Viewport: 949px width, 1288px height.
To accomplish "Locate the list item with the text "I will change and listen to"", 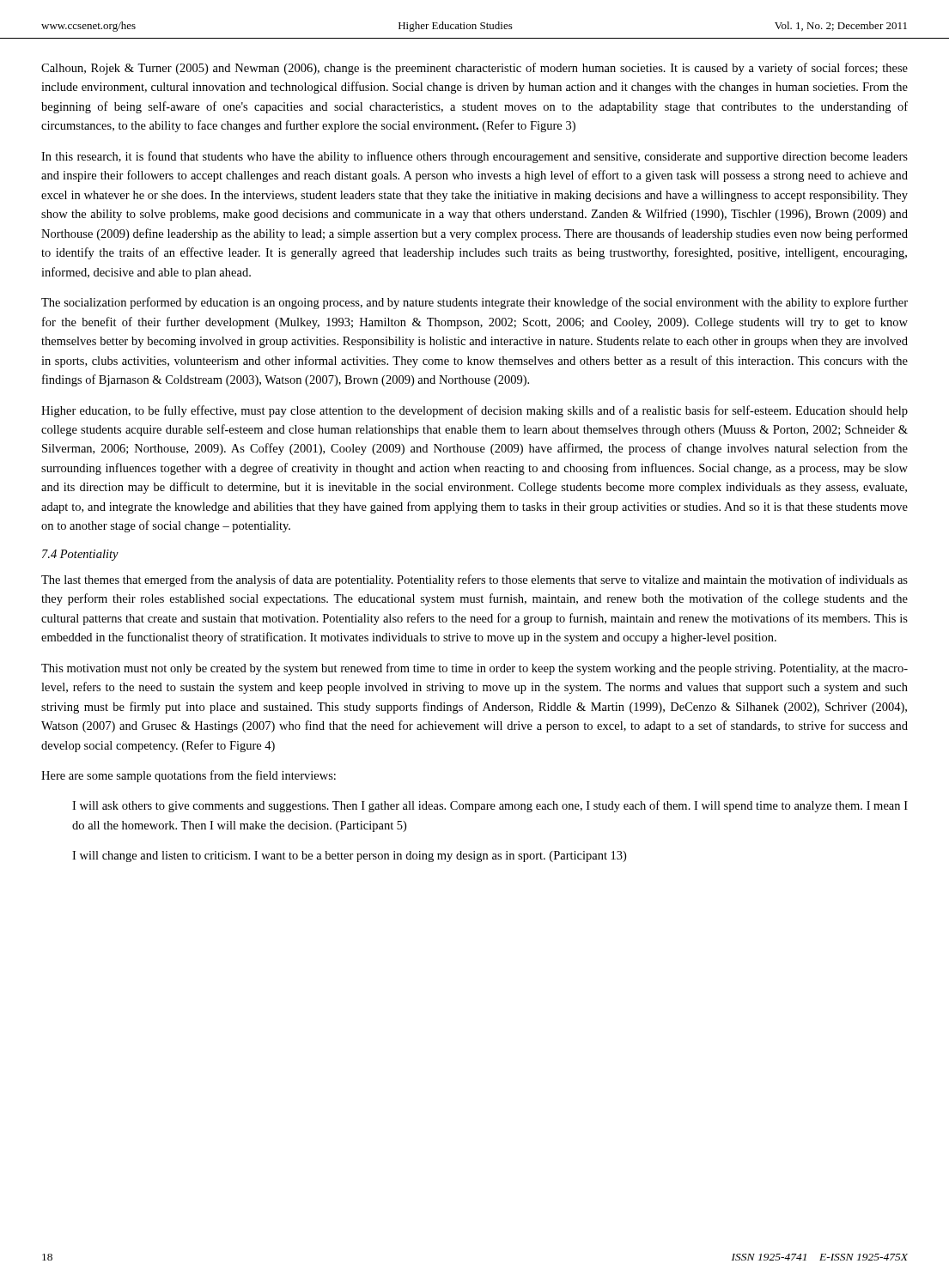I will tap(350, 856).
